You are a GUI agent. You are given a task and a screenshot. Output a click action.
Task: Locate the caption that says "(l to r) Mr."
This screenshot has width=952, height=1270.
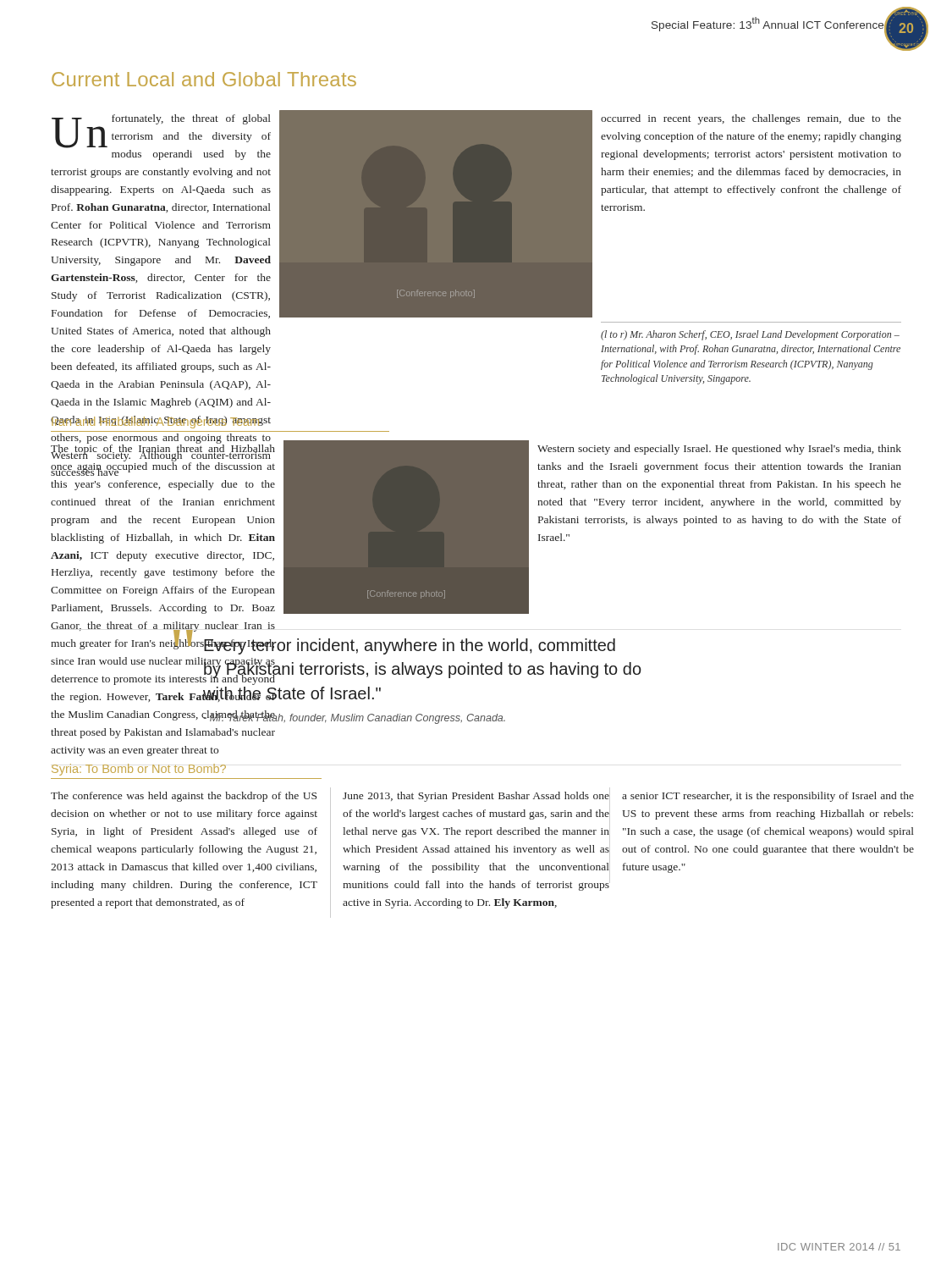pyautogui.click(x=751, y=357)
